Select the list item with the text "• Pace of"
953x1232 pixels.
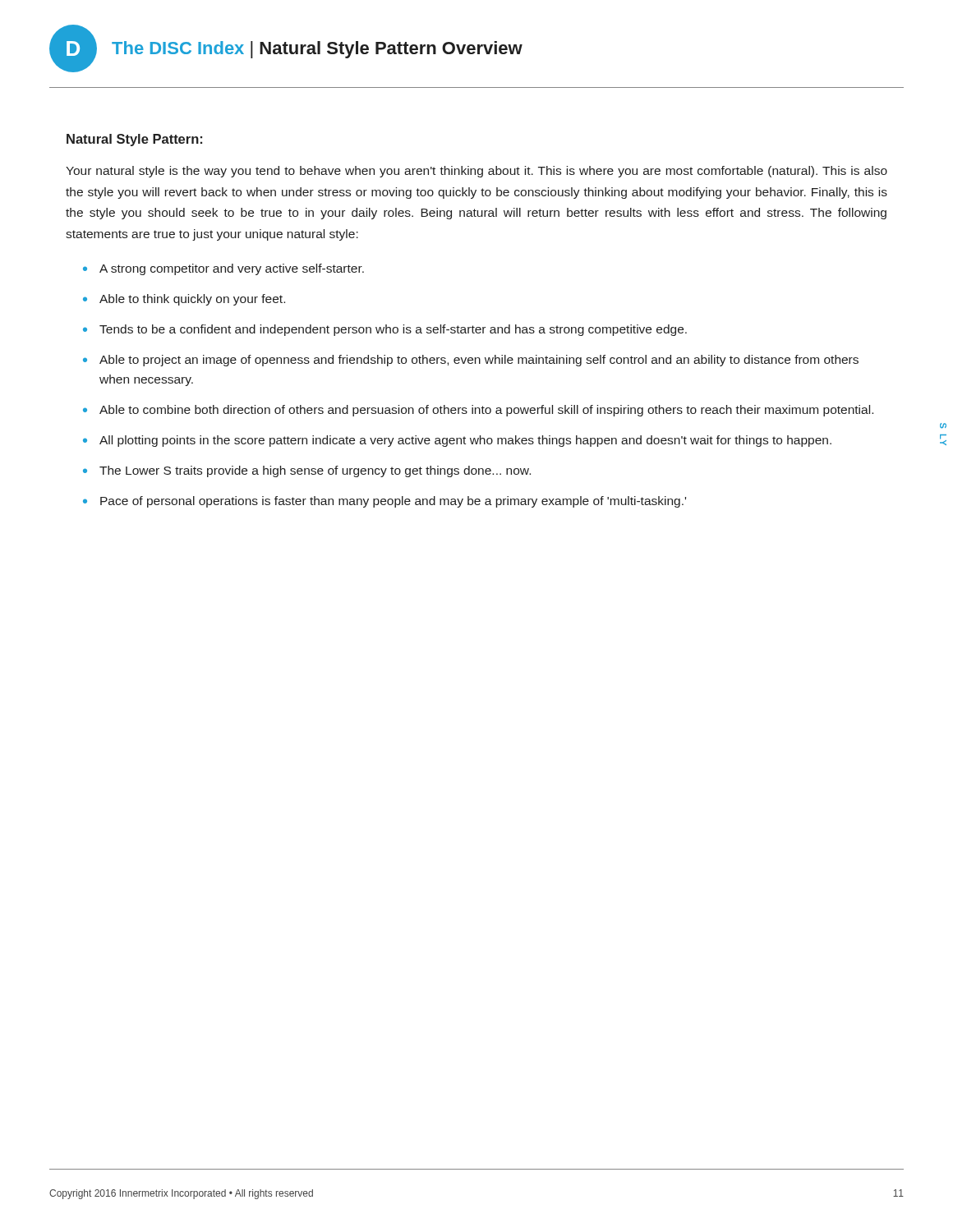[485, 501]
